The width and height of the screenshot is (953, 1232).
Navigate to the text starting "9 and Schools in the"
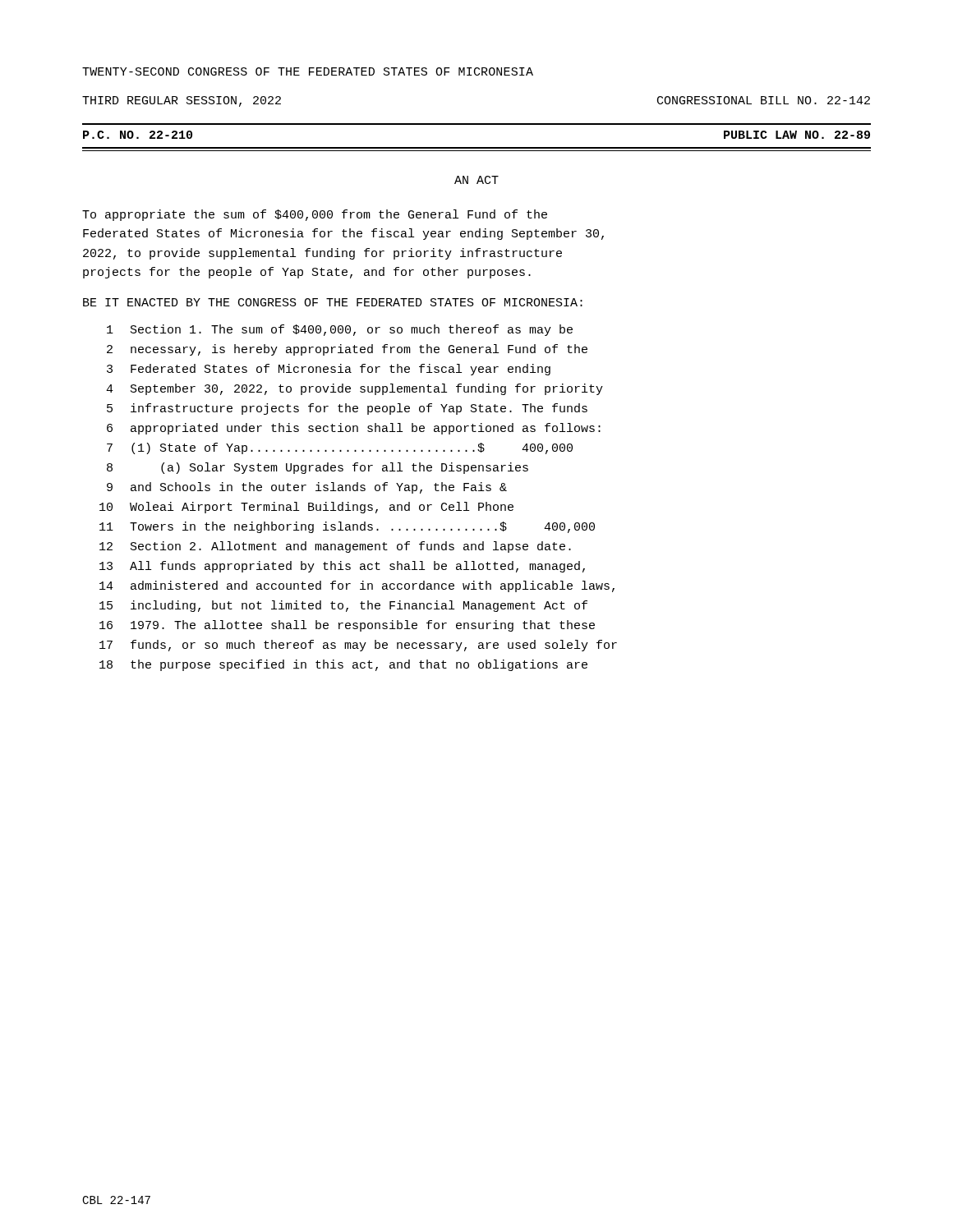pos(476,489)
